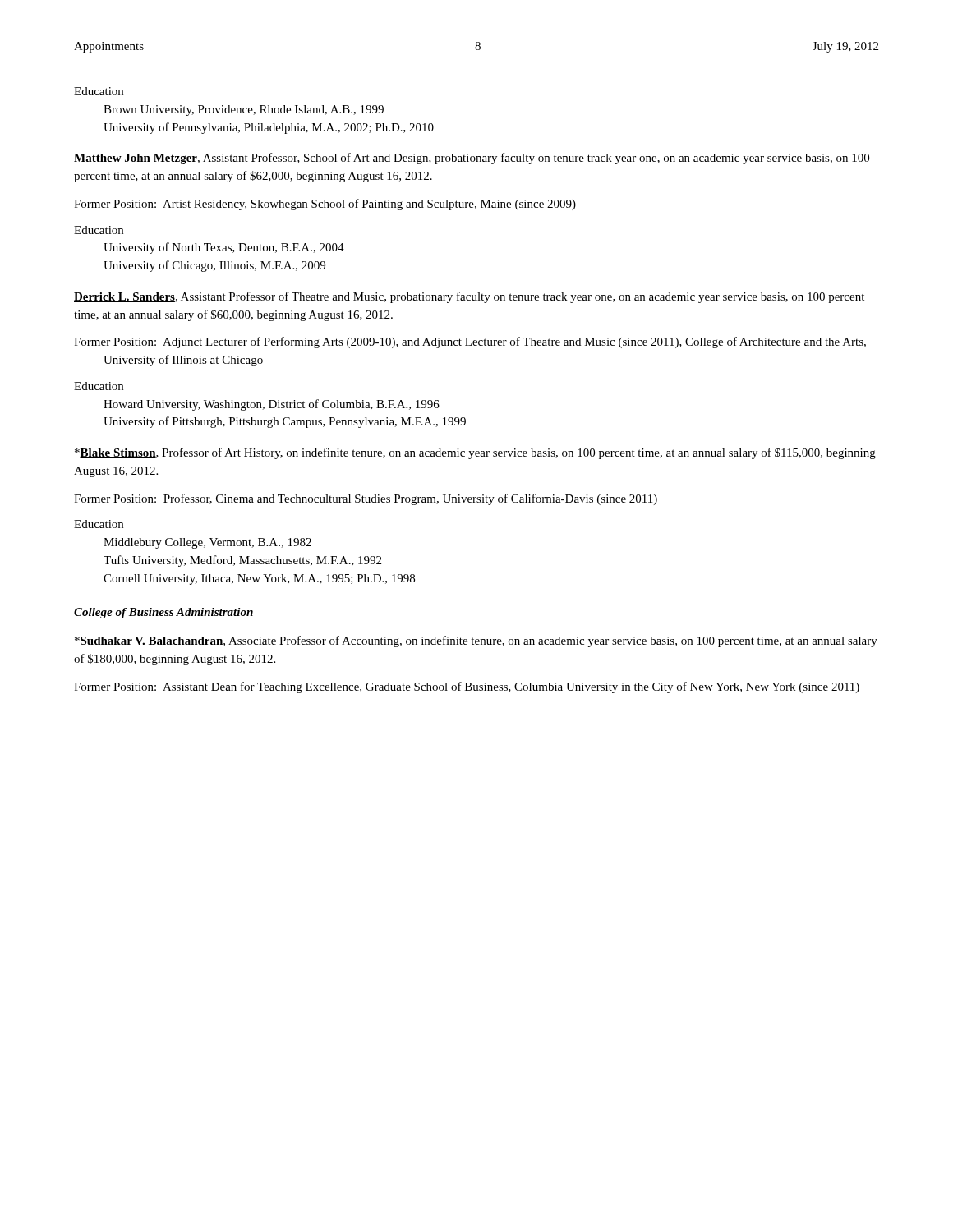Where is the passage that starts "Education University of"?
The height and width of the screenshot is (1232, 953).
coord(99,230)
